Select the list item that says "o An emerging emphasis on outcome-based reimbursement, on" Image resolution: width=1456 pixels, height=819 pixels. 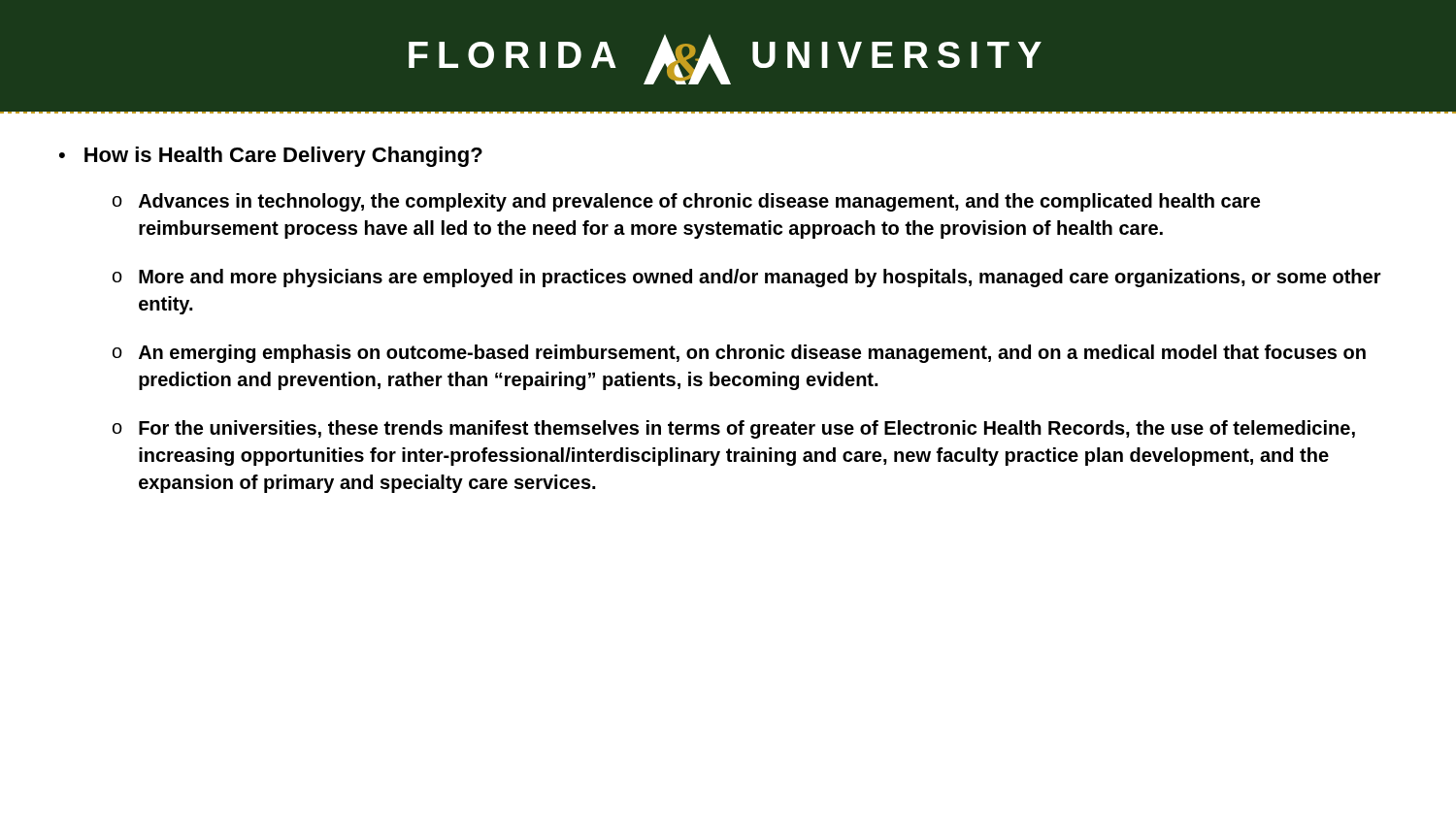coord(755,366)
